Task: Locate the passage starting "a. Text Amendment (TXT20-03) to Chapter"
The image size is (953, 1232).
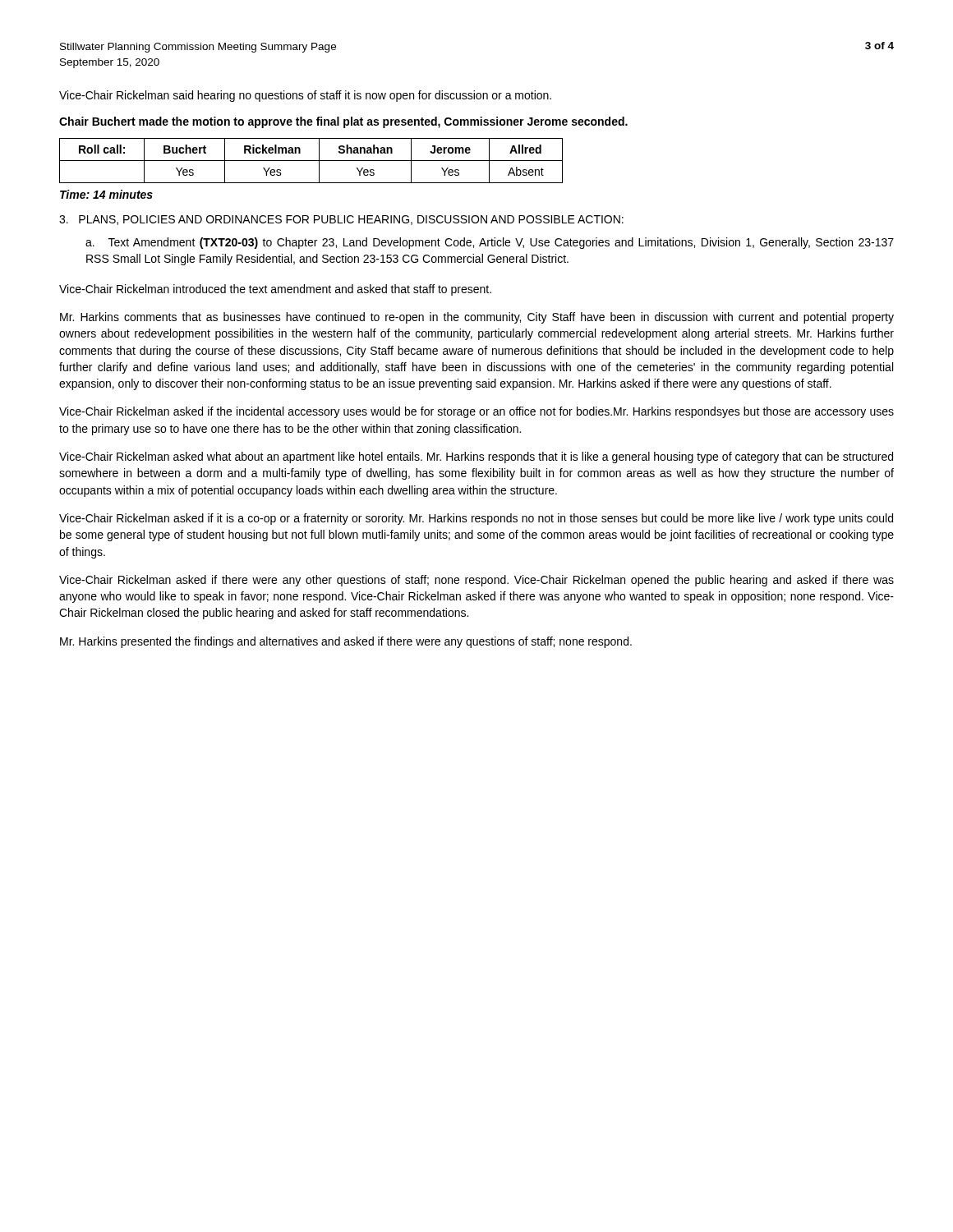Action: [490, 251]
